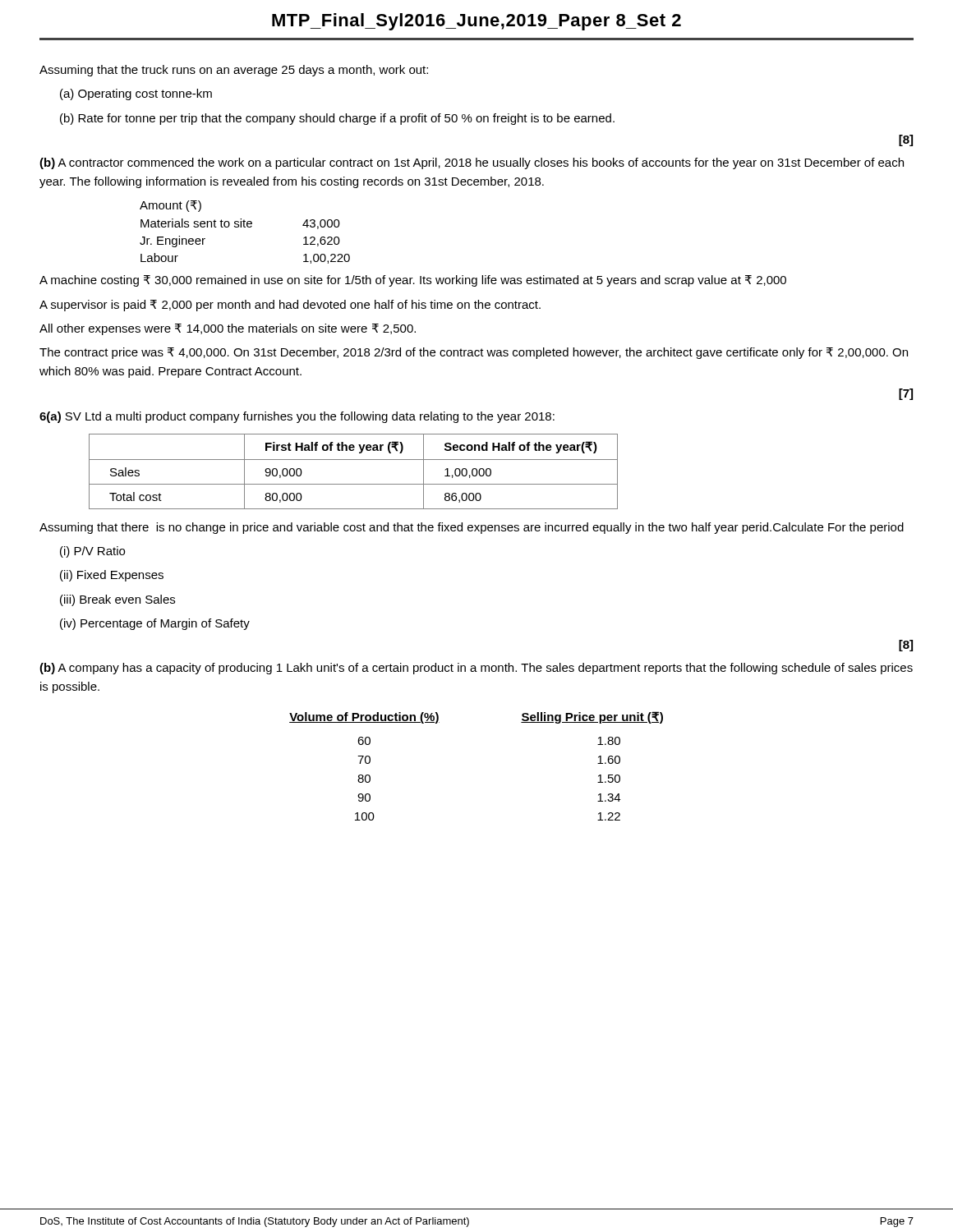Find the text block containing "Assuming that there is no"
Image resolution: width=953 pixels, height=1232 pixels.
point(472,527)
